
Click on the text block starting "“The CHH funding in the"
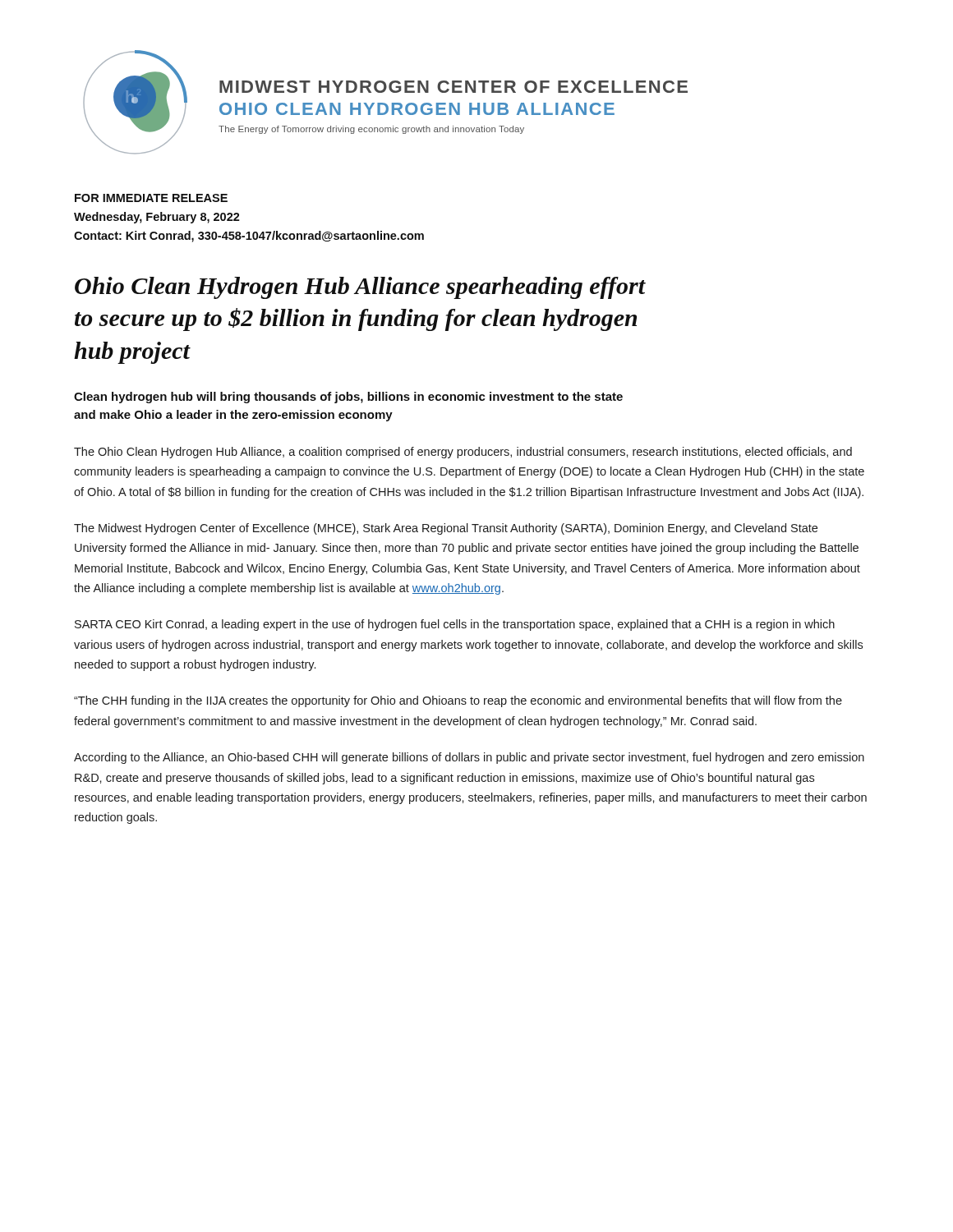point(458,711)
